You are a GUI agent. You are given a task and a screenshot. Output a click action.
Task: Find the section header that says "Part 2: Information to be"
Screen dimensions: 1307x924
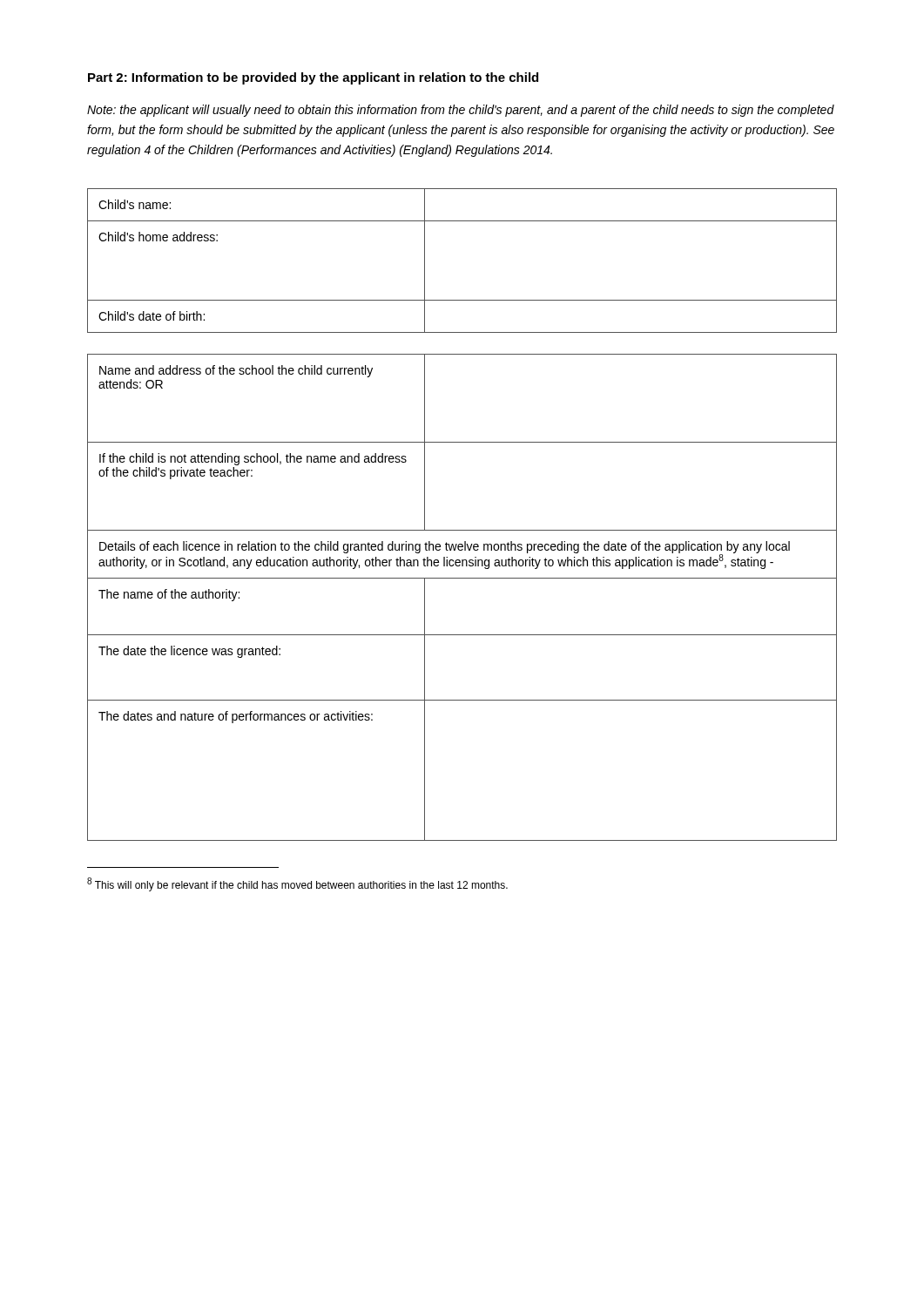coord(313,77)
